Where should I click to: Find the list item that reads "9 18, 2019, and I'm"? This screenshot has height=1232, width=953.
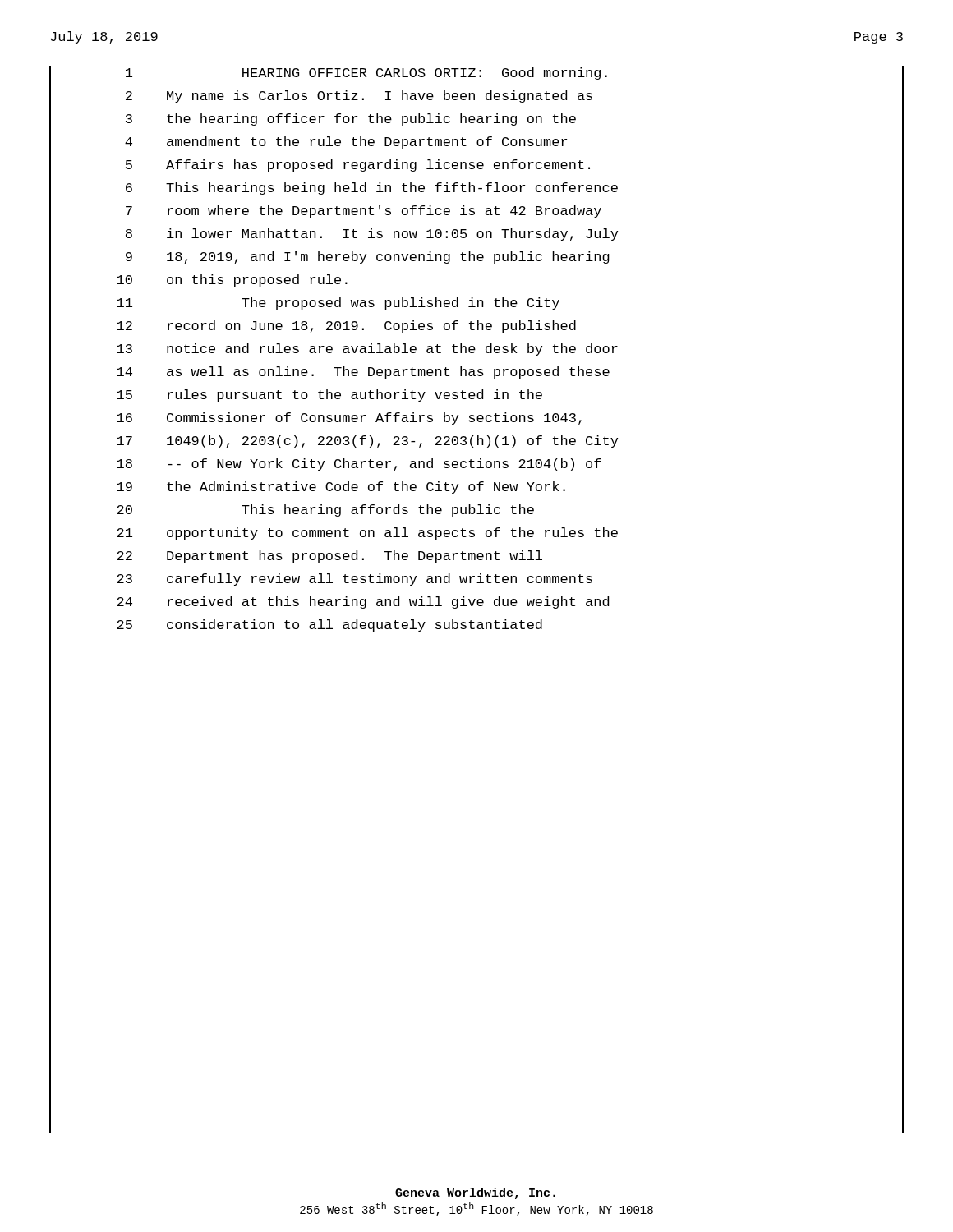(476, 257)
